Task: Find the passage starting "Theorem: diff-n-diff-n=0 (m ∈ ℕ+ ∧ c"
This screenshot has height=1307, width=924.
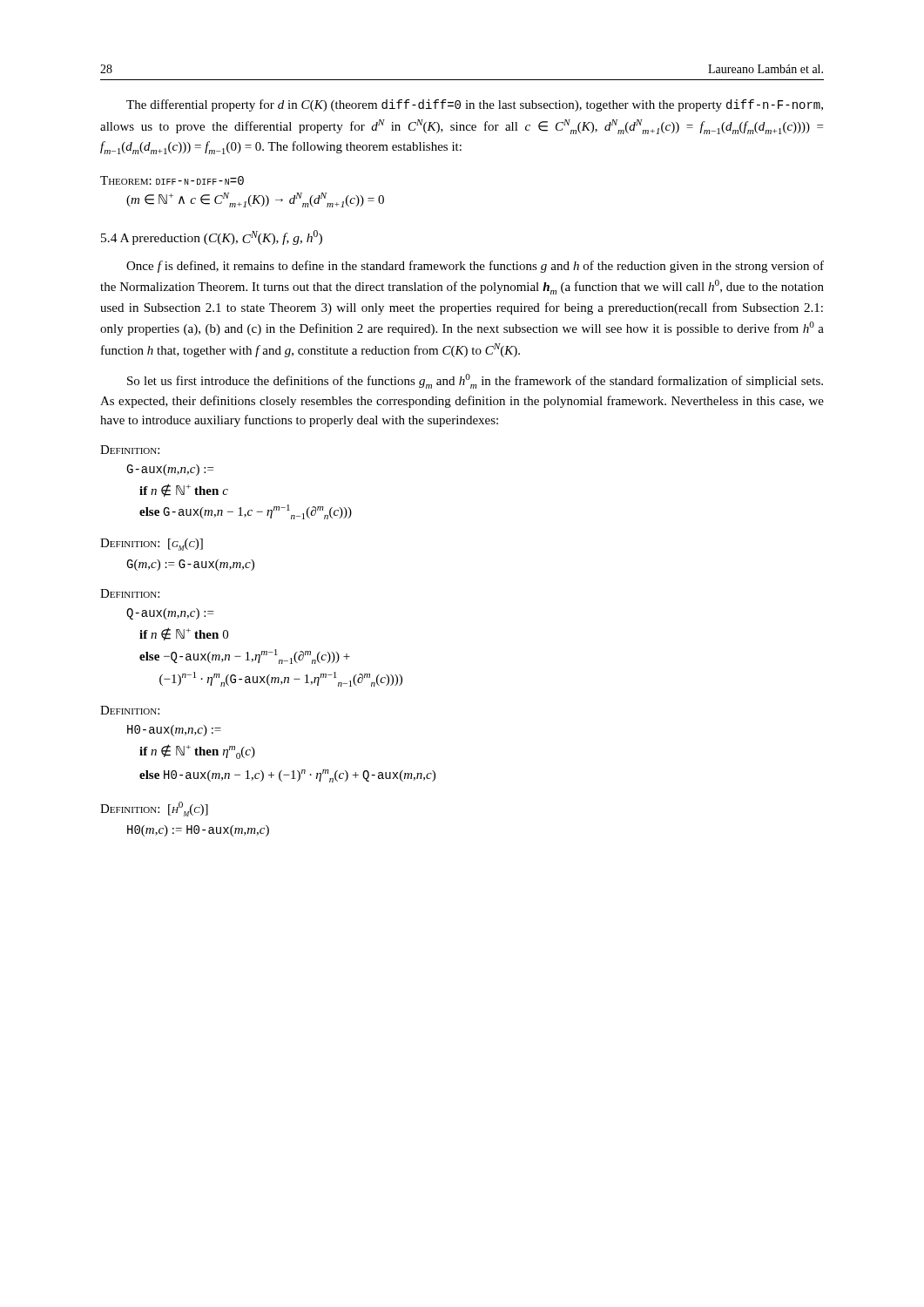Action: coord(172,180)
